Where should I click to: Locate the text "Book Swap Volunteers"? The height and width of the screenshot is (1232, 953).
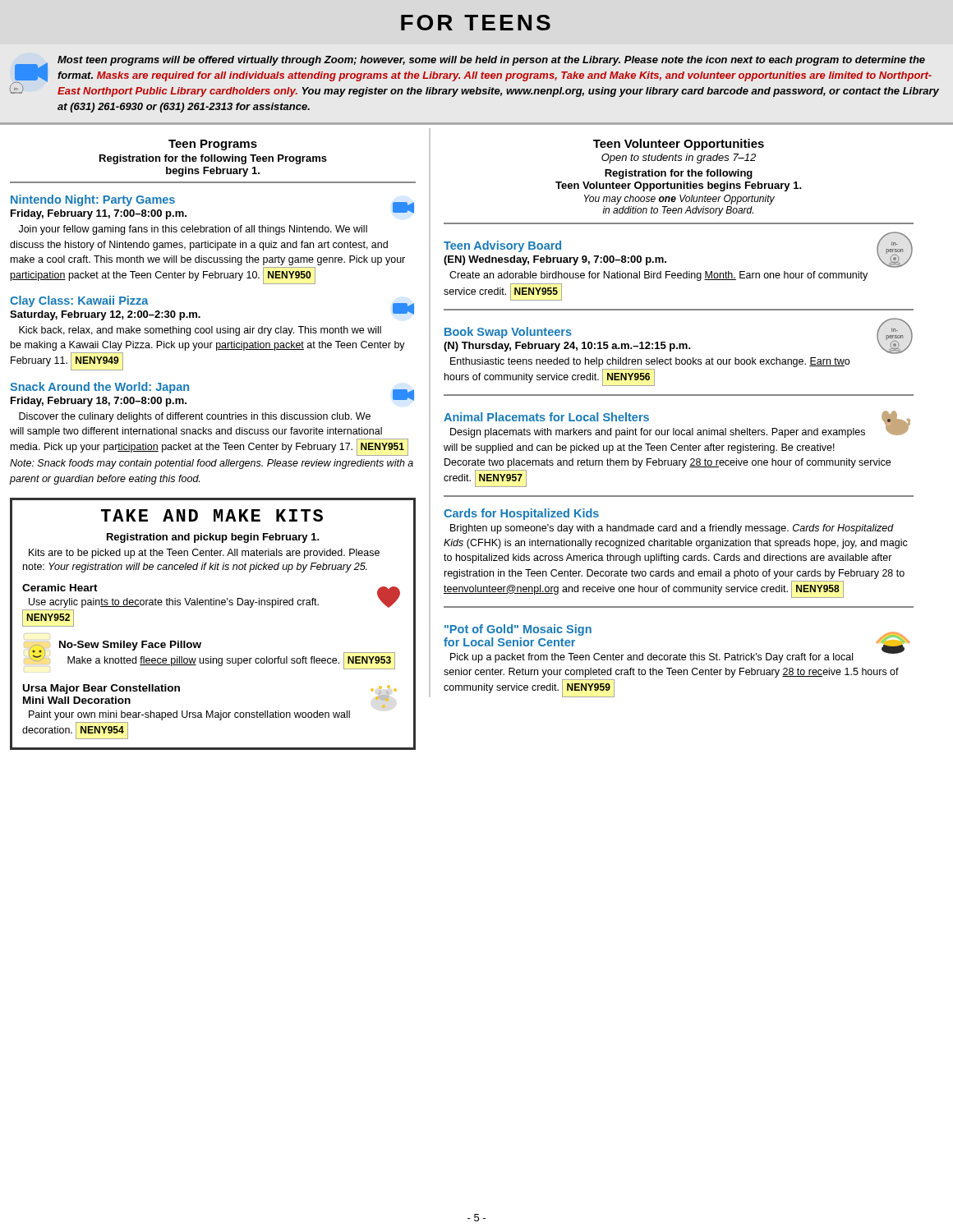tap(508, 332)
